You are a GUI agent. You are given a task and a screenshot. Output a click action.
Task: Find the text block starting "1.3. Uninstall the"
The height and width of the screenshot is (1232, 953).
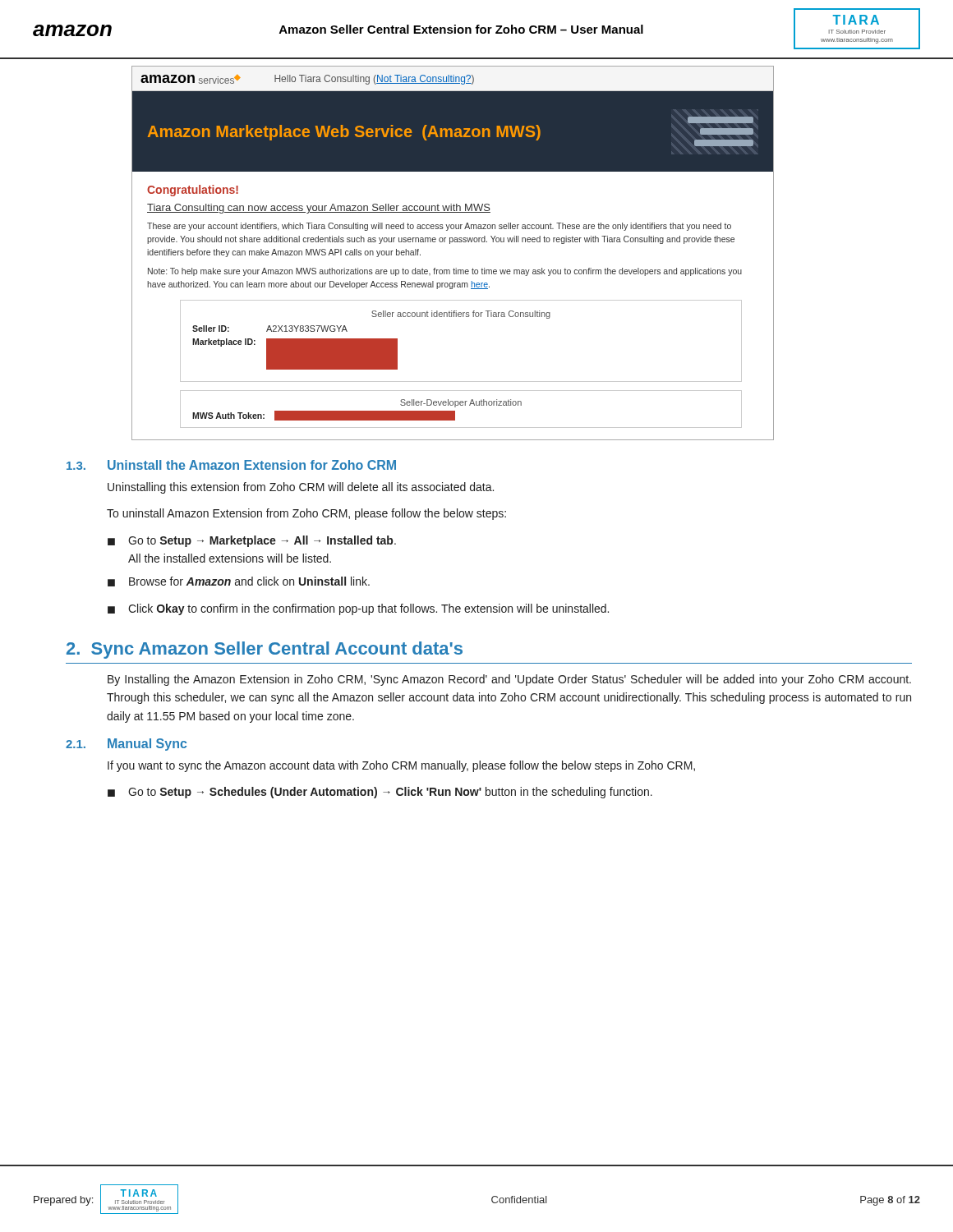(x=231, y=465)
